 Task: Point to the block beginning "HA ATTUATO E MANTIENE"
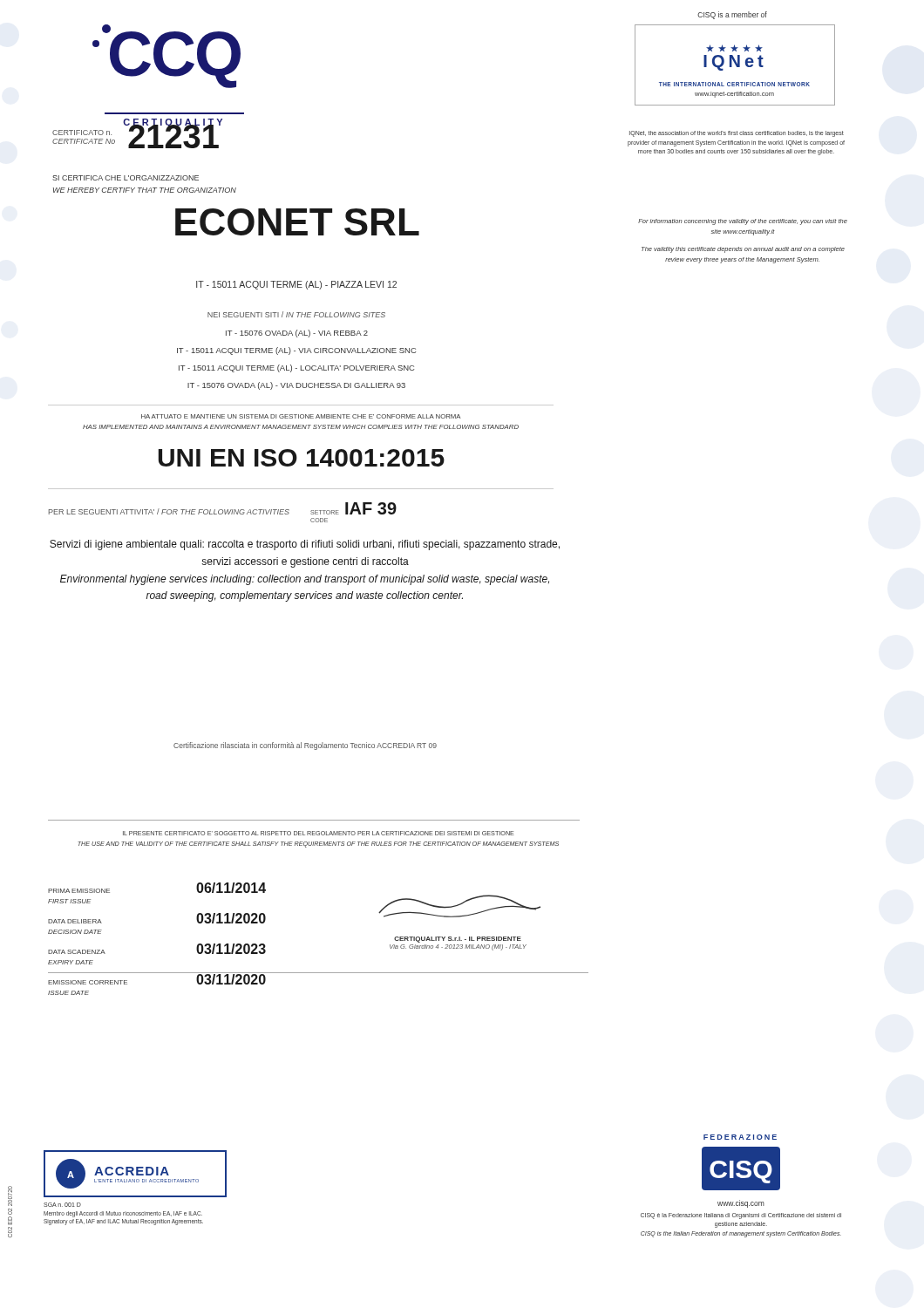[x=301, y=422]
